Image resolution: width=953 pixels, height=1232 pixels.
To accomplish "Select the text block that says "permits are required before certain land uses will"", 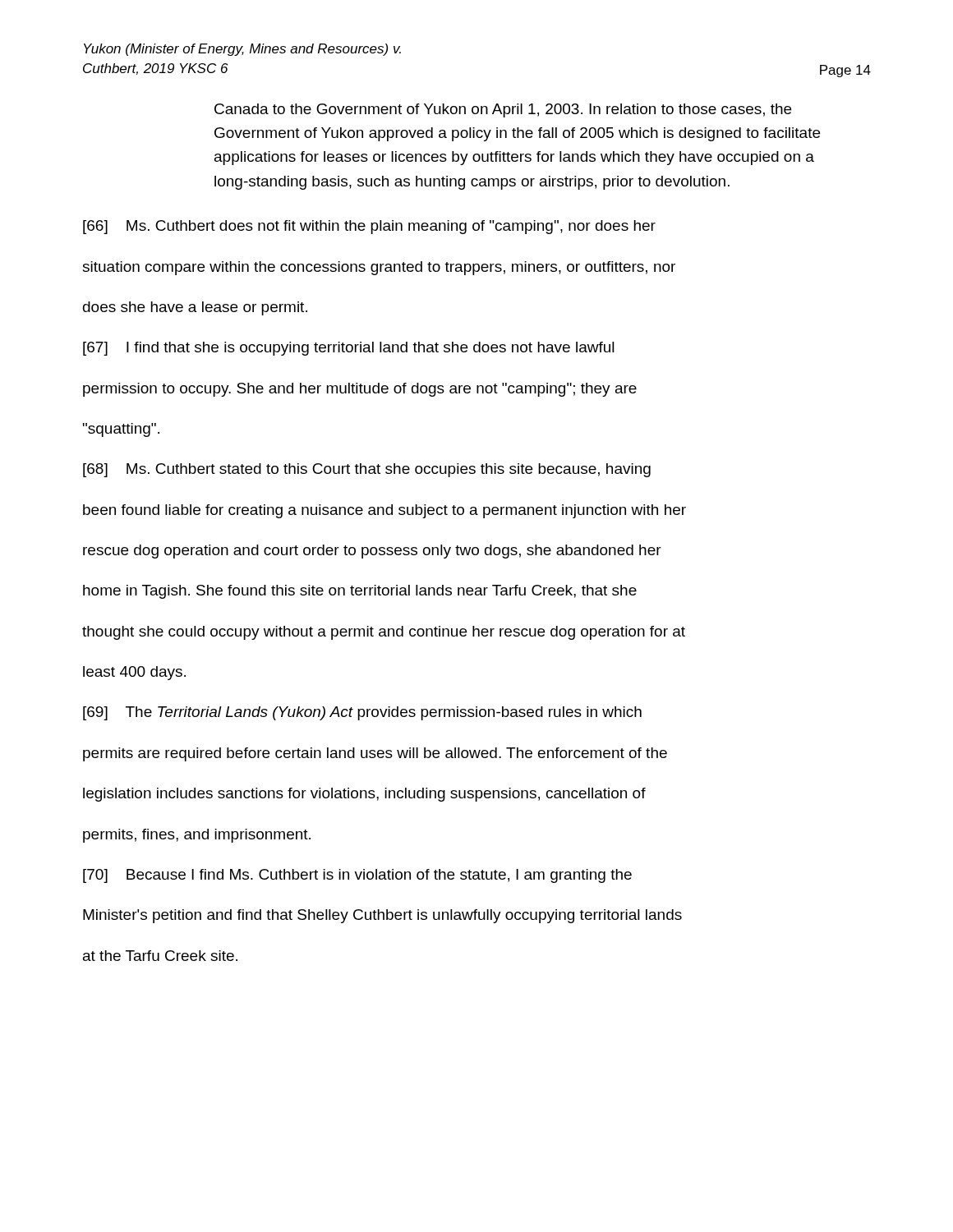I will tap(375, 753).
